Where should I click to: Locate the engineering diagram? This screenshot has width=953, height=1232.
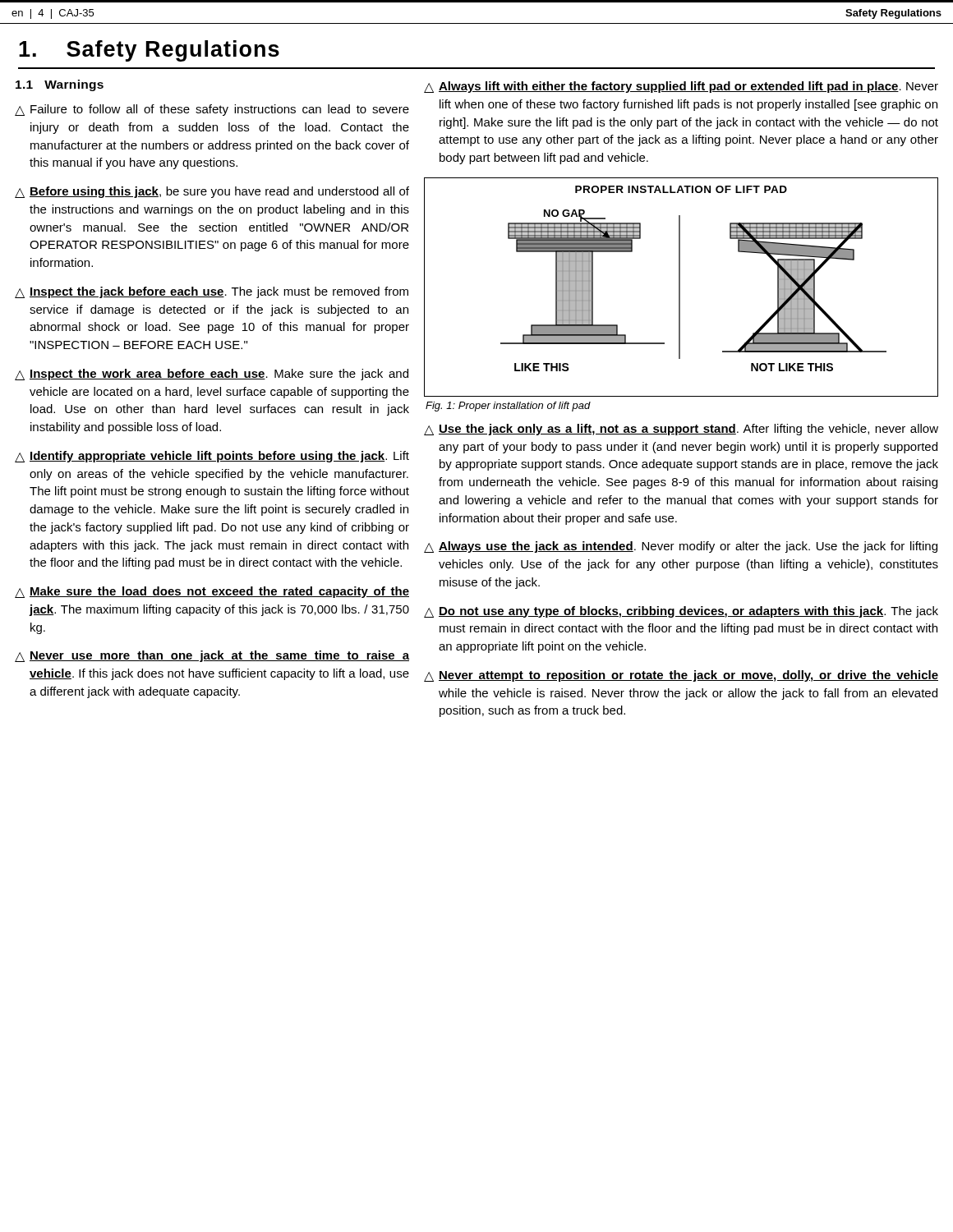pos(681,287)
